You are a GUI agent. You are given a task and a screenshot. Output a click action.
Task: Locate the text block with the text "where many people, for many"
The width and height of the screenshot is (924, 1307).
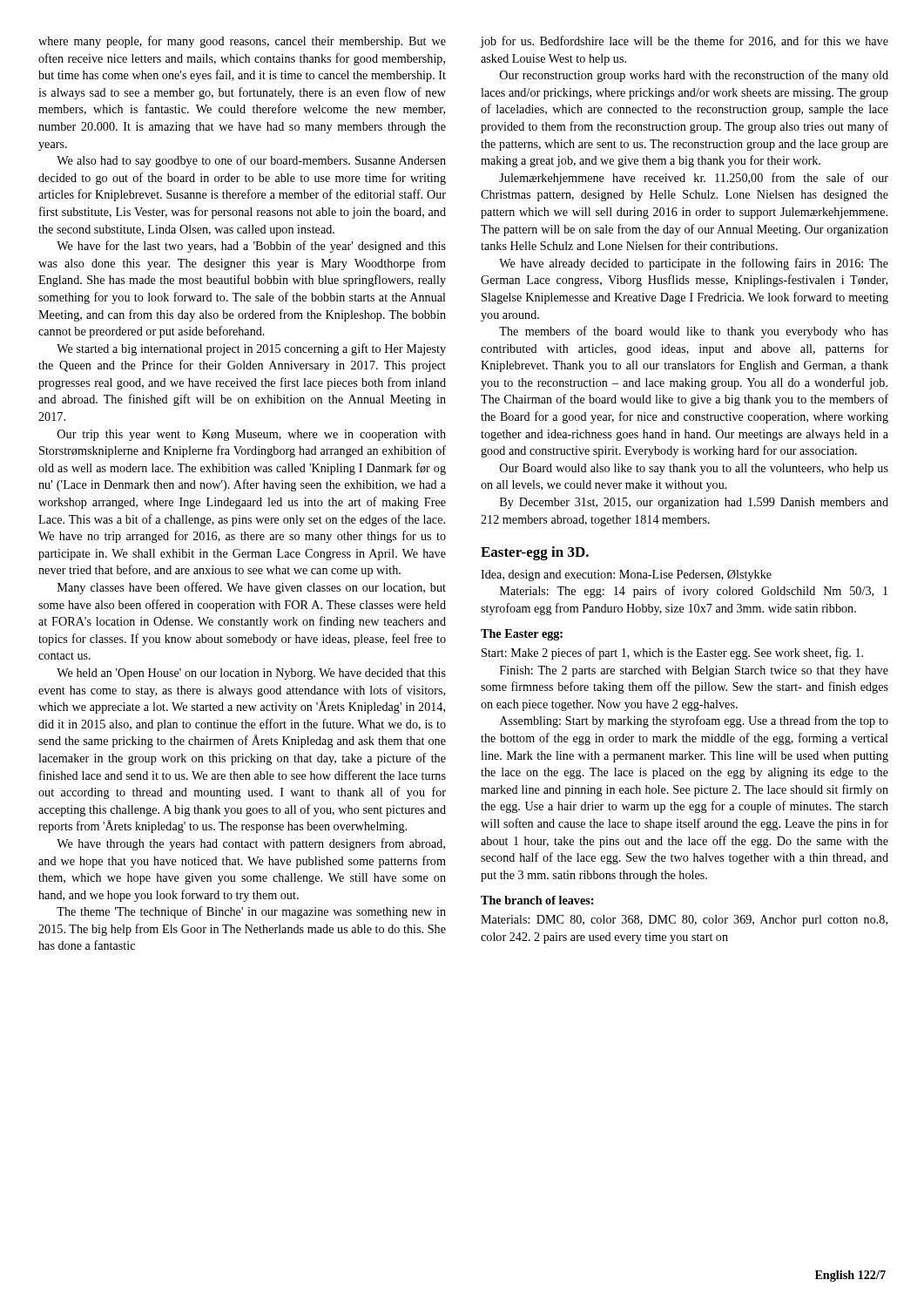pyautogui.click(x=242, y=93)
